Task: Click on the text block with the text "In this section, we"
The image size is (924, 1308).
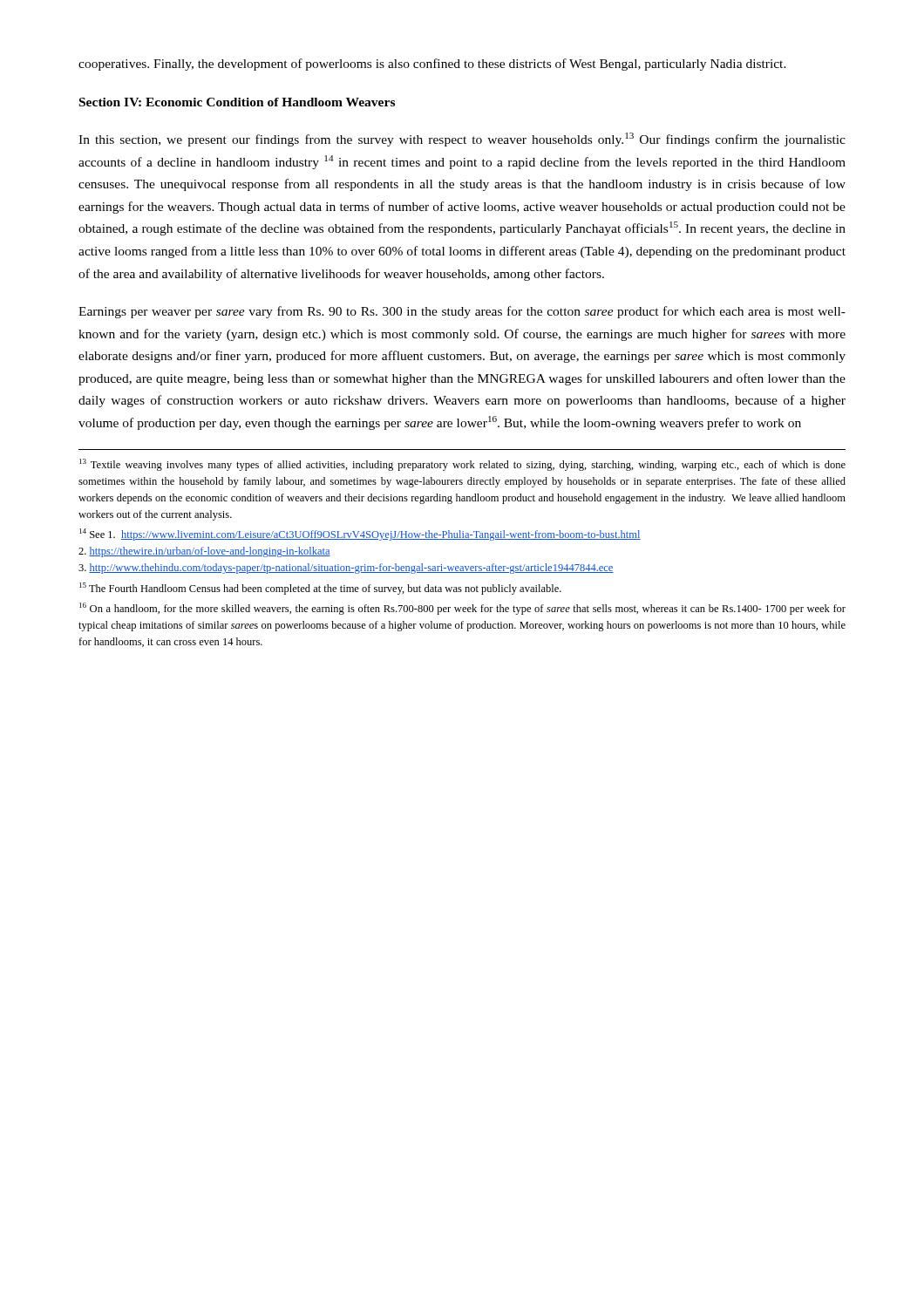Action: pos(462,206)
